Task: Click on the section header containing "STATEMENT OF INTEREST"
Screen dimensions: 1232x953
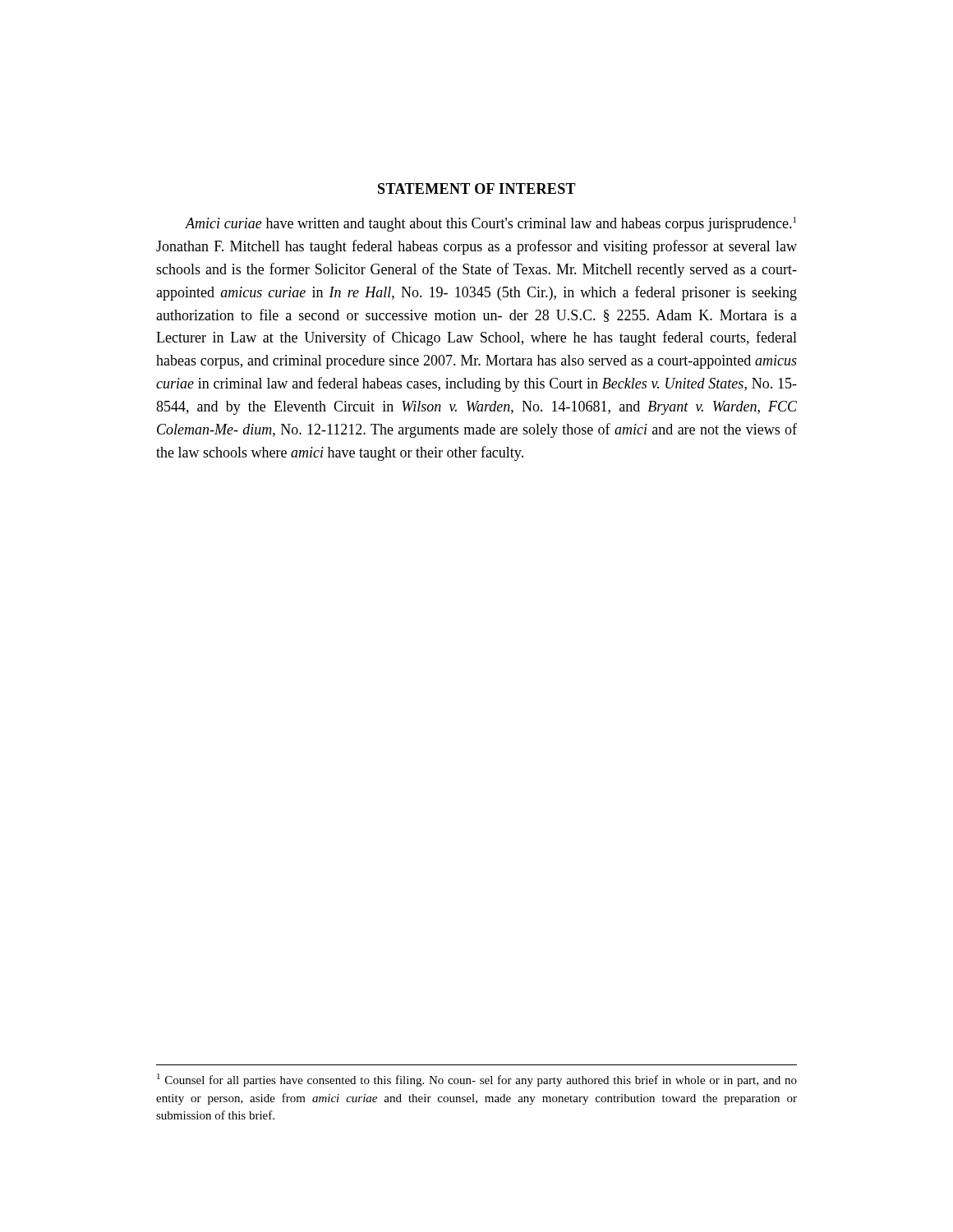Action: point(476,189)
